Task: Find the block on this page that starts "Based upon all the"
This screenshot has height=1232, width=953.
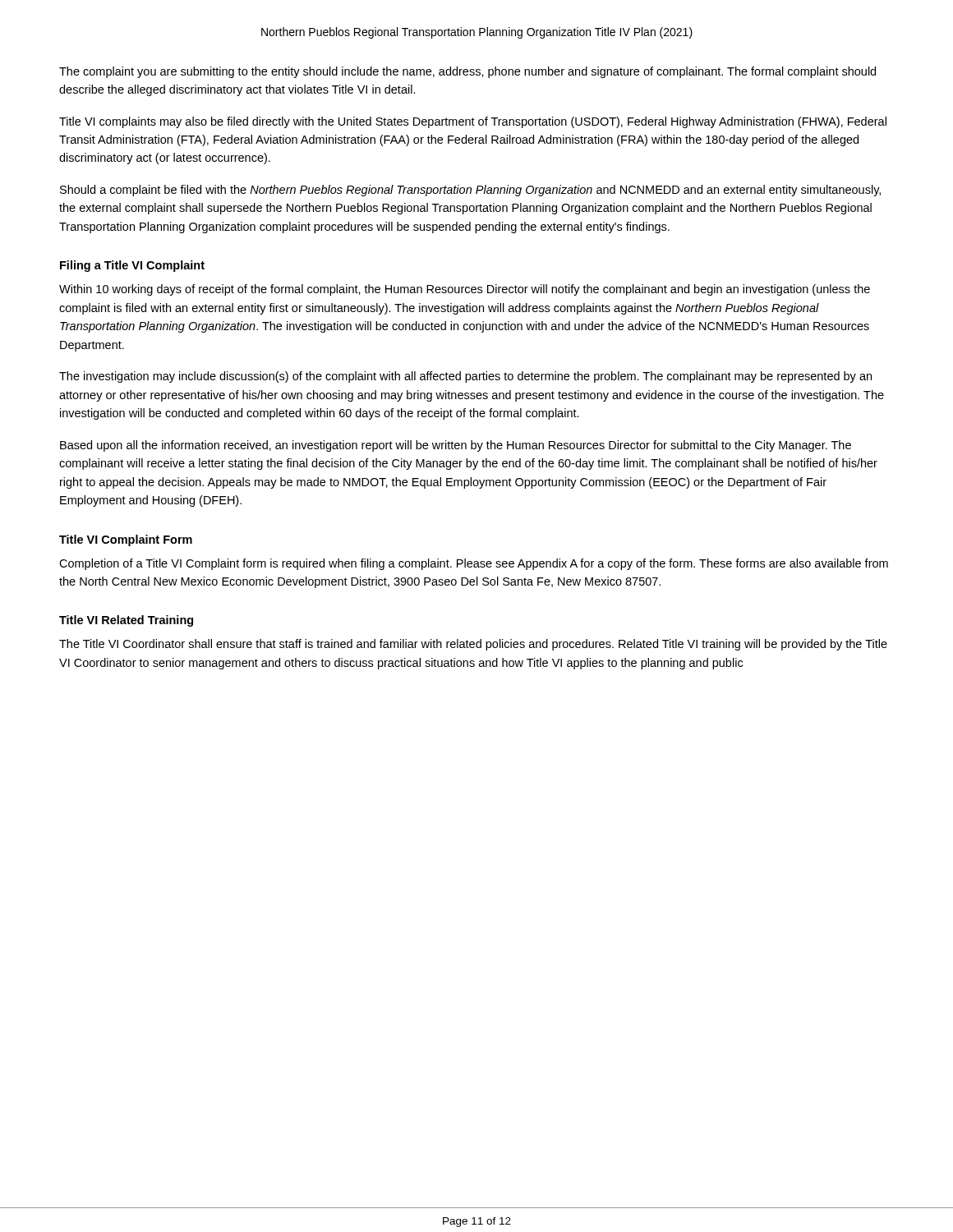Action: point(468,473)
